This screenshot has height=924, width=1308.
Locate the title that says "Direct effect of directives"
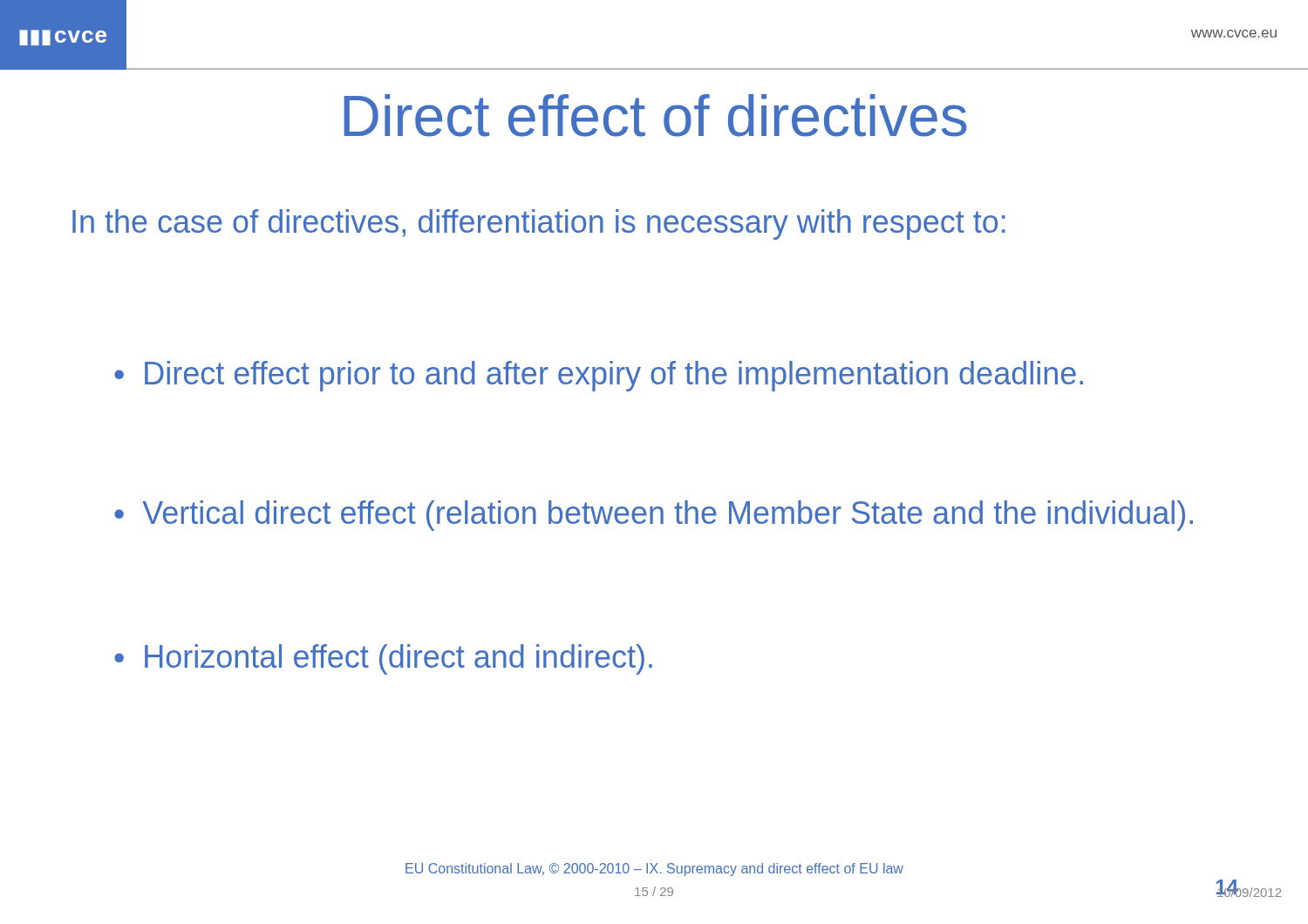(654, 116)
